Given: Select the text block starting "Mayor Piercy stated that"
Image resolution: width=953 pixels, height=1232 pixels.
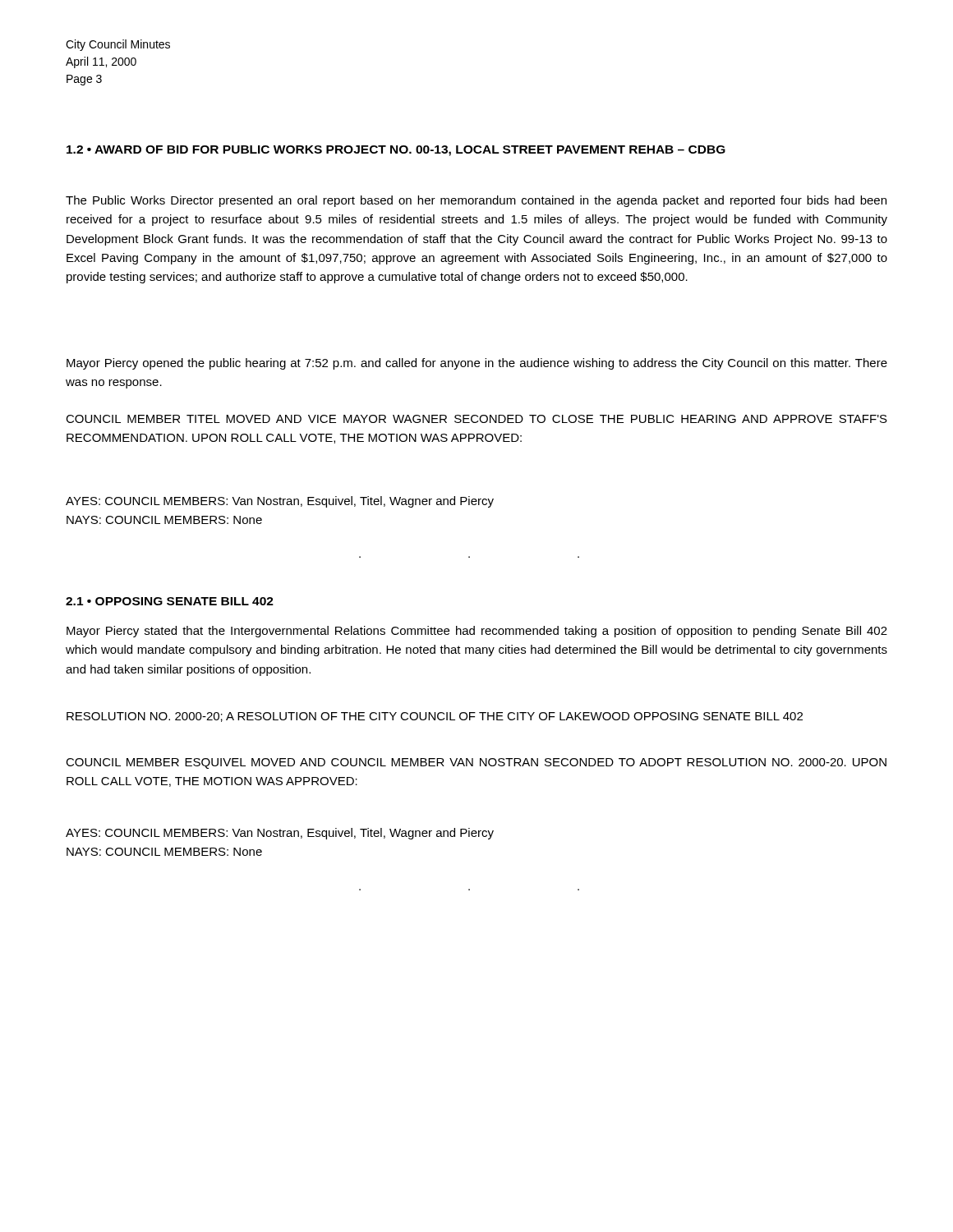Looking at the screenshot, I should tap(476, 649).
